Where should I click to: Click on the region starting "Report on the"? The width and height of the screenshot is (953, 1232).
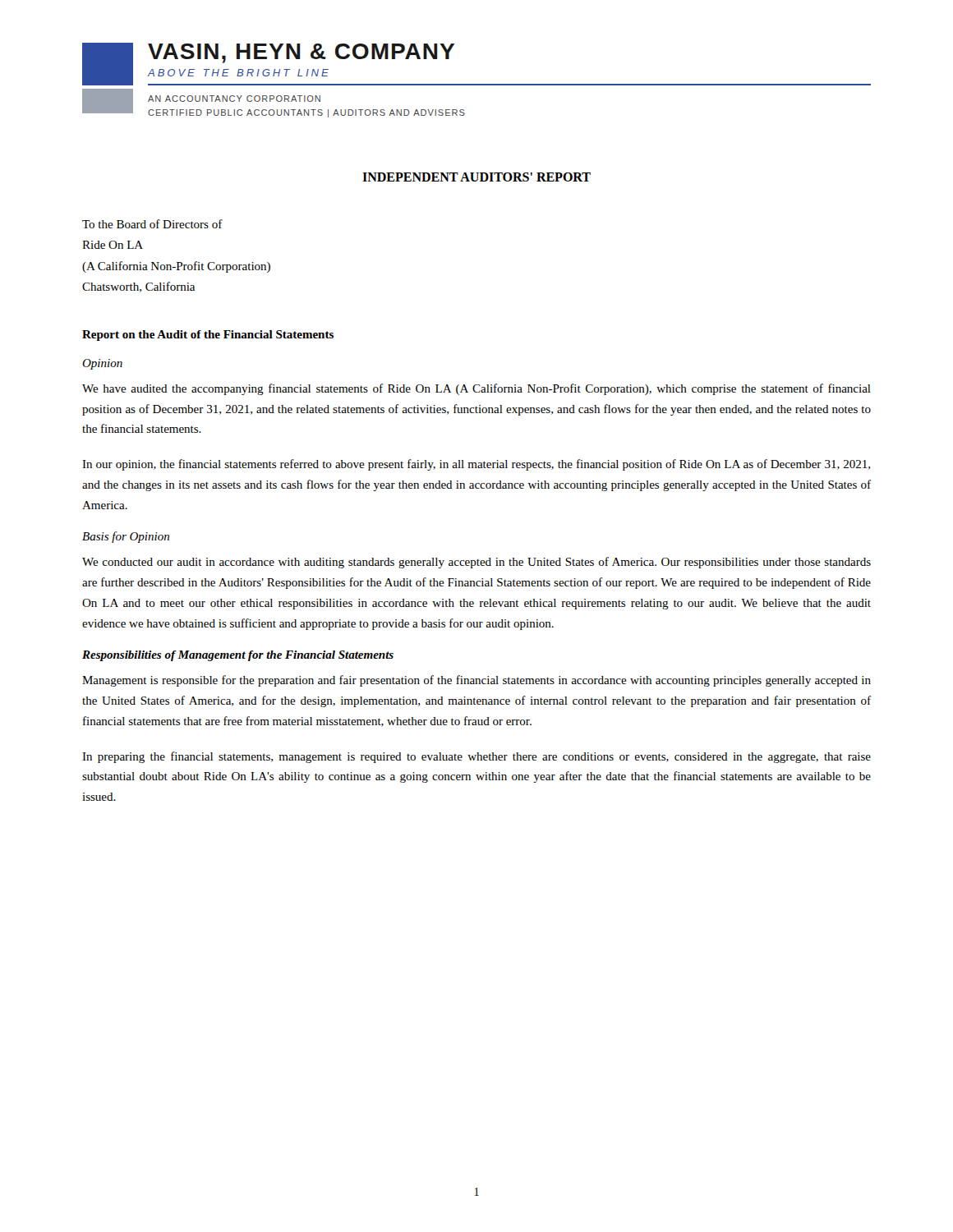(x=208, y=334)
